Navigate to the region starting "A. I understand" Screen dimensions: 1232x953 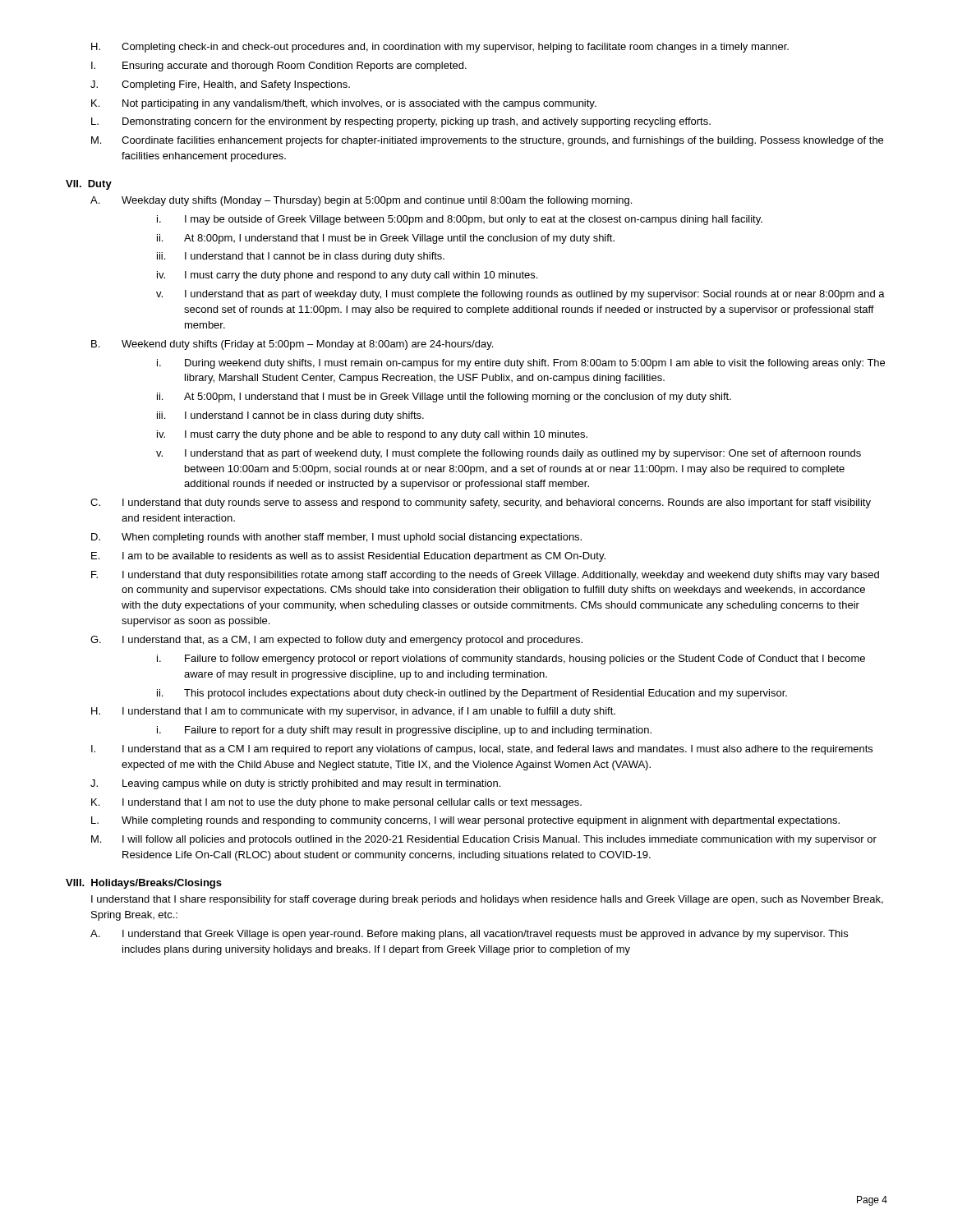click(x=489, y=942)
